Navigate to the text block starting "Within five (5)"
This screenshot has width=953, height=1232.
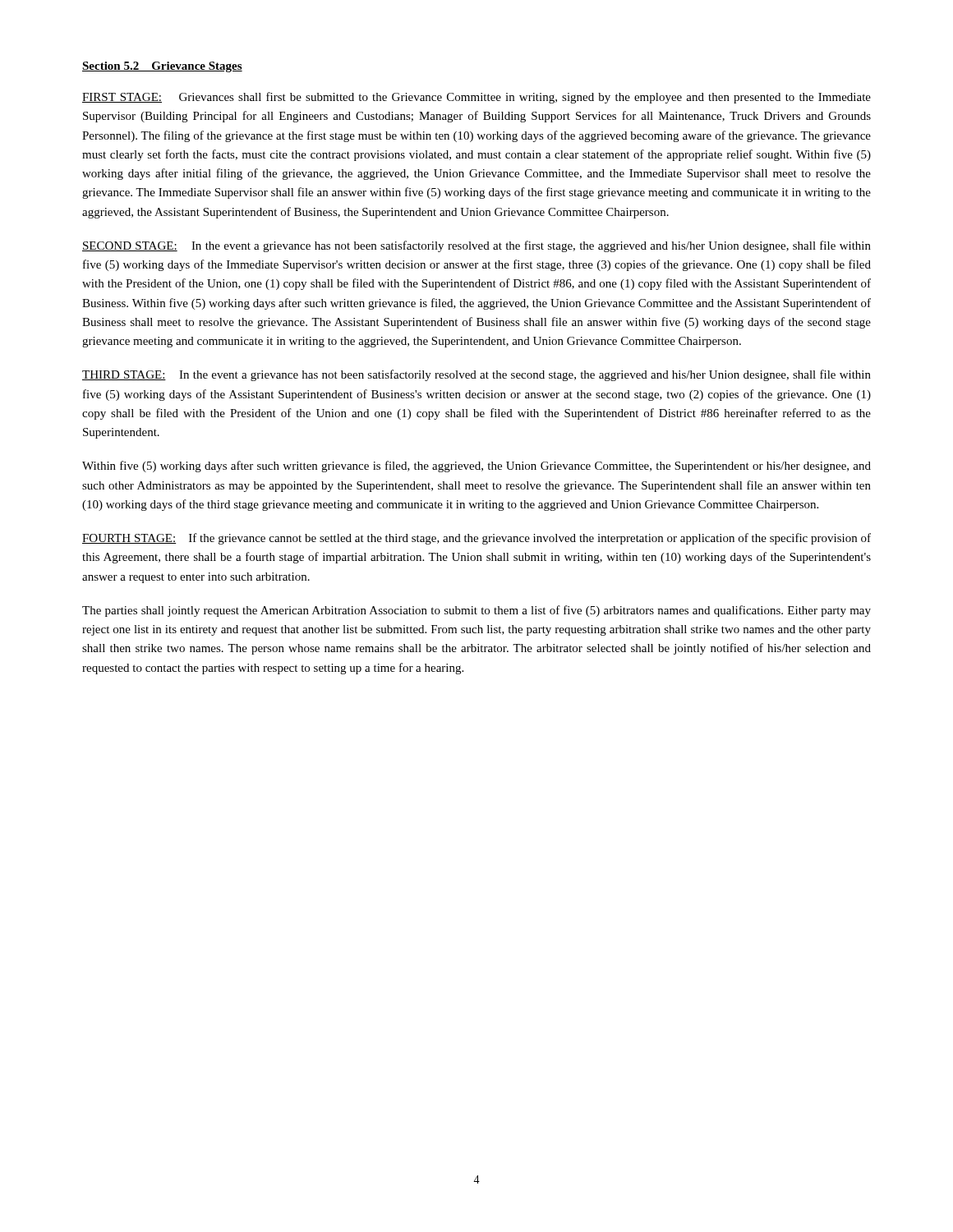coord(476,485)
